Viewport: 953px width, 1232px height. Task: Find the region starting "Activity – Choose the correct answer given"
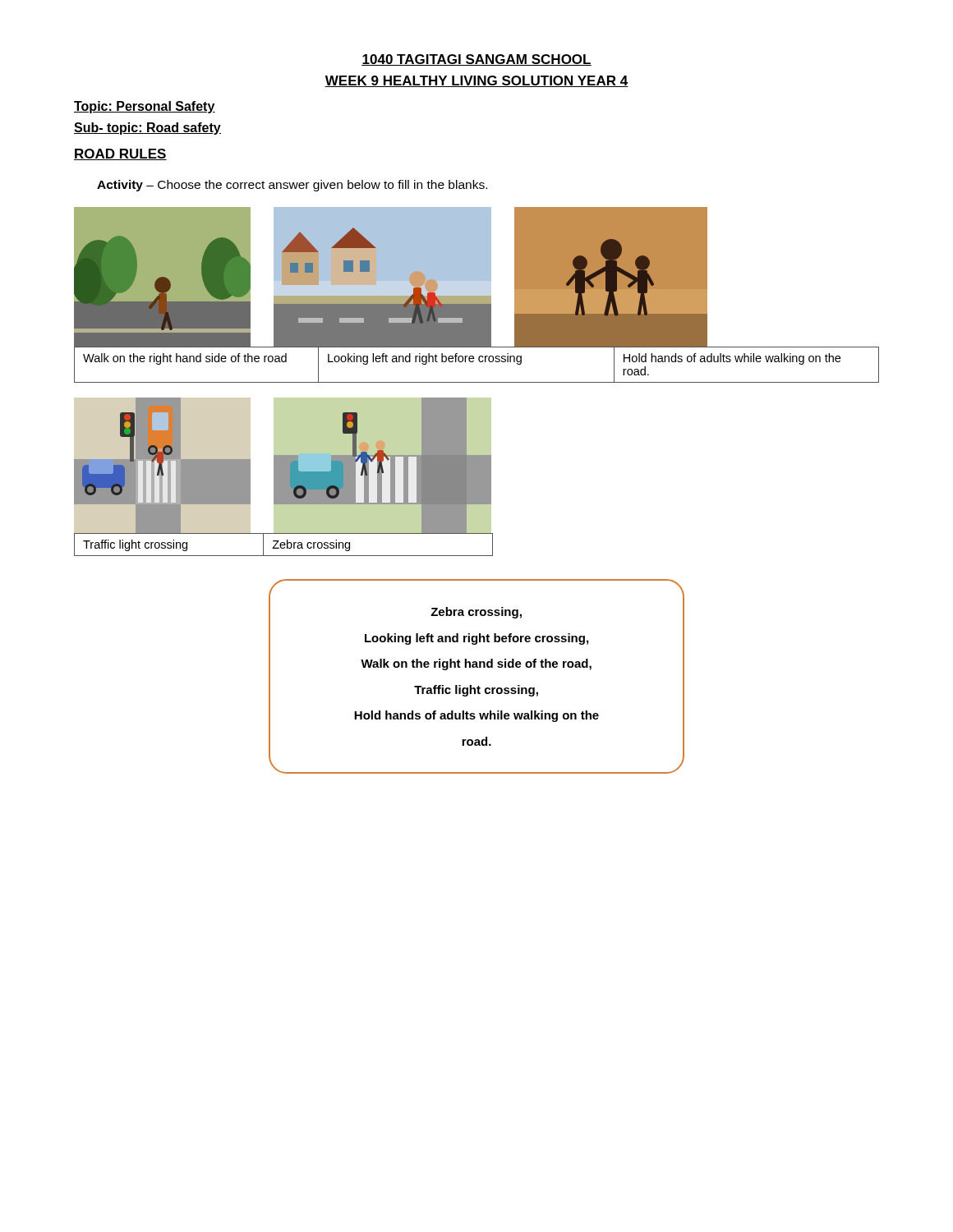293,185
